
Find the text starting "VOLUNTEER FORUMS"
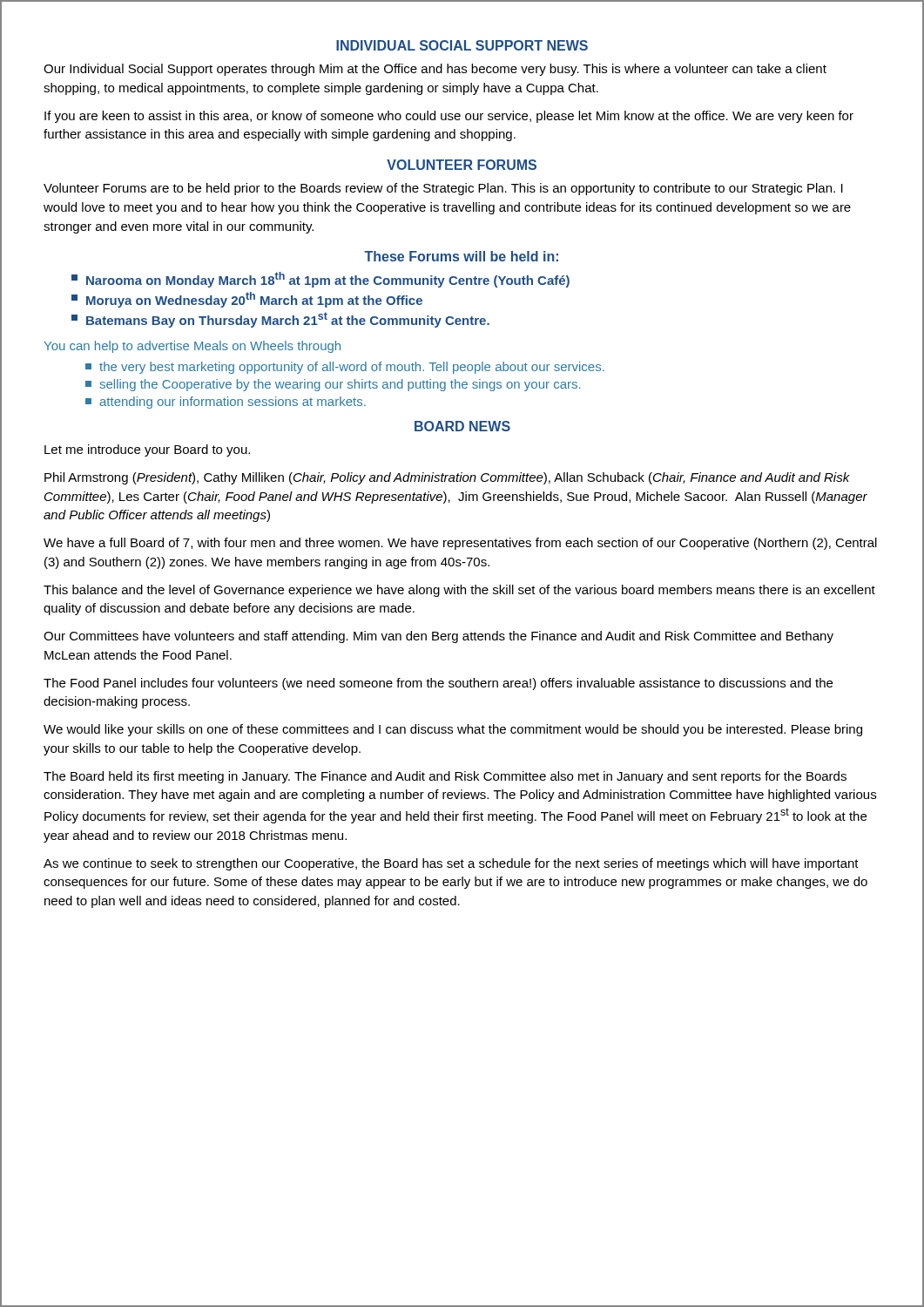[x=462, y=165]
